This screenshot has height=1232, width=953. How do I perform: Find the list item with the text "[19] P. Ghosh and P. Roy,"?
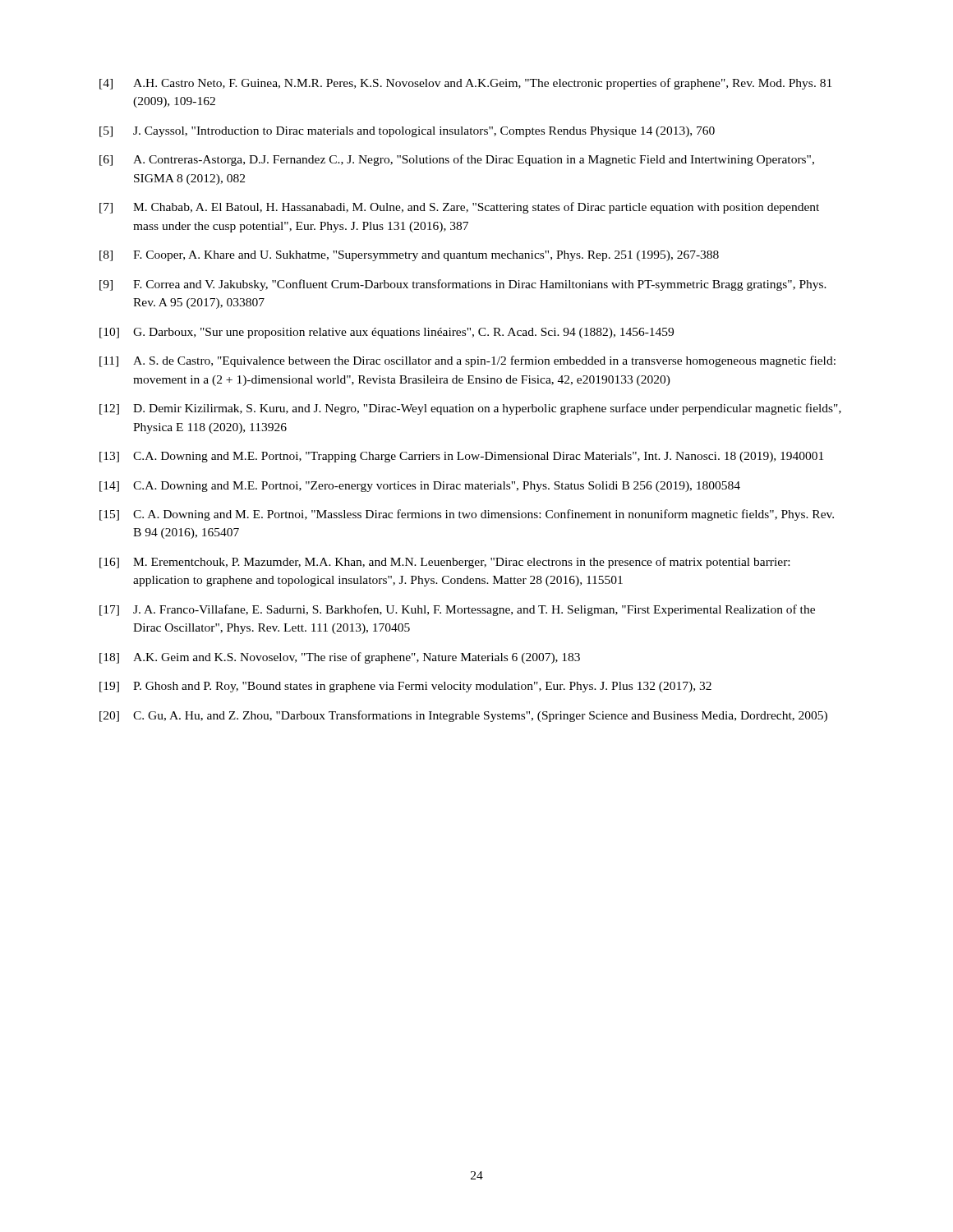coord(472,686)
